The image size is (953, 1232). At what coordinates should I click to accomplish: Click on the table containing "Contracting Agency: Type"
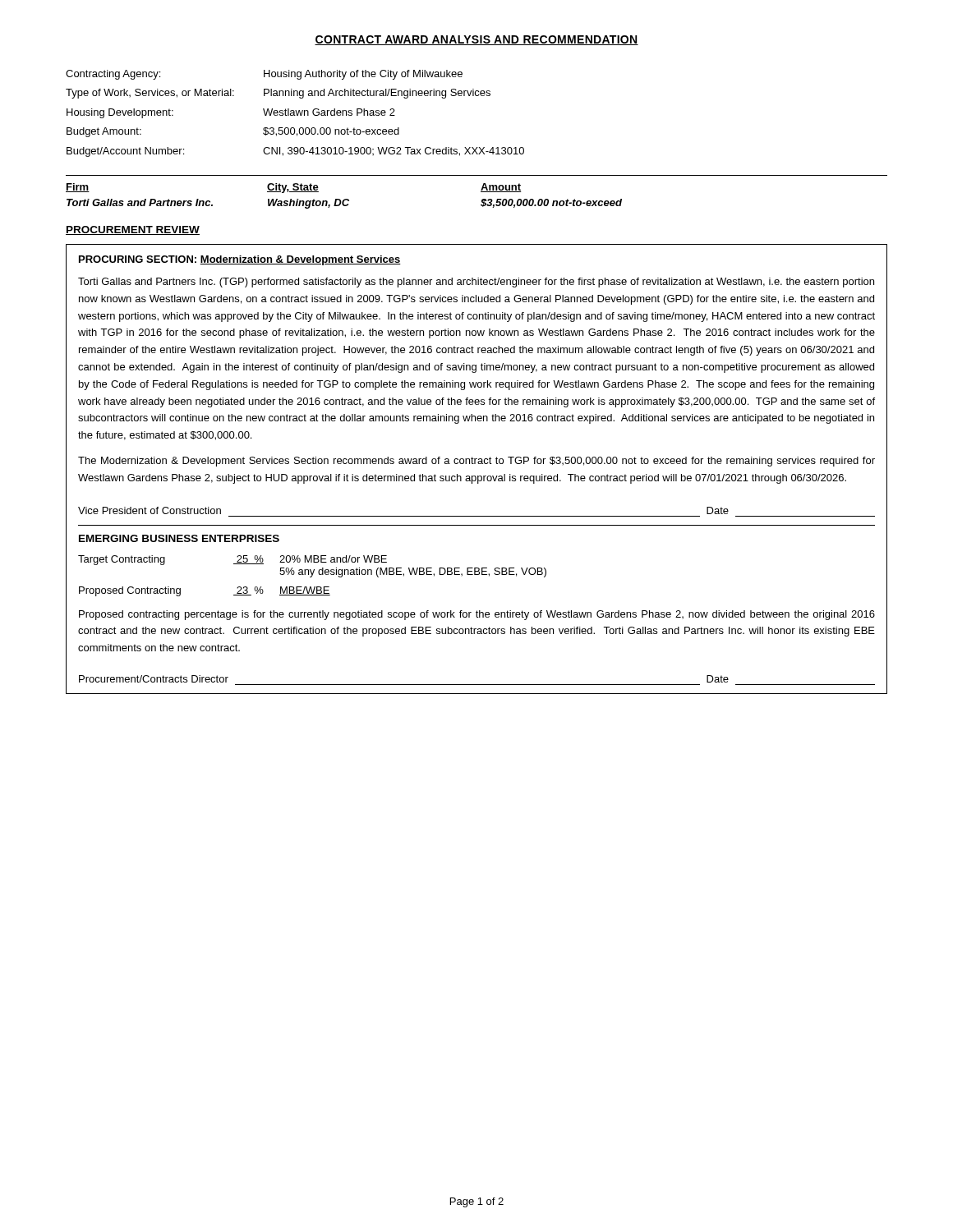click(x=476, y=112)
